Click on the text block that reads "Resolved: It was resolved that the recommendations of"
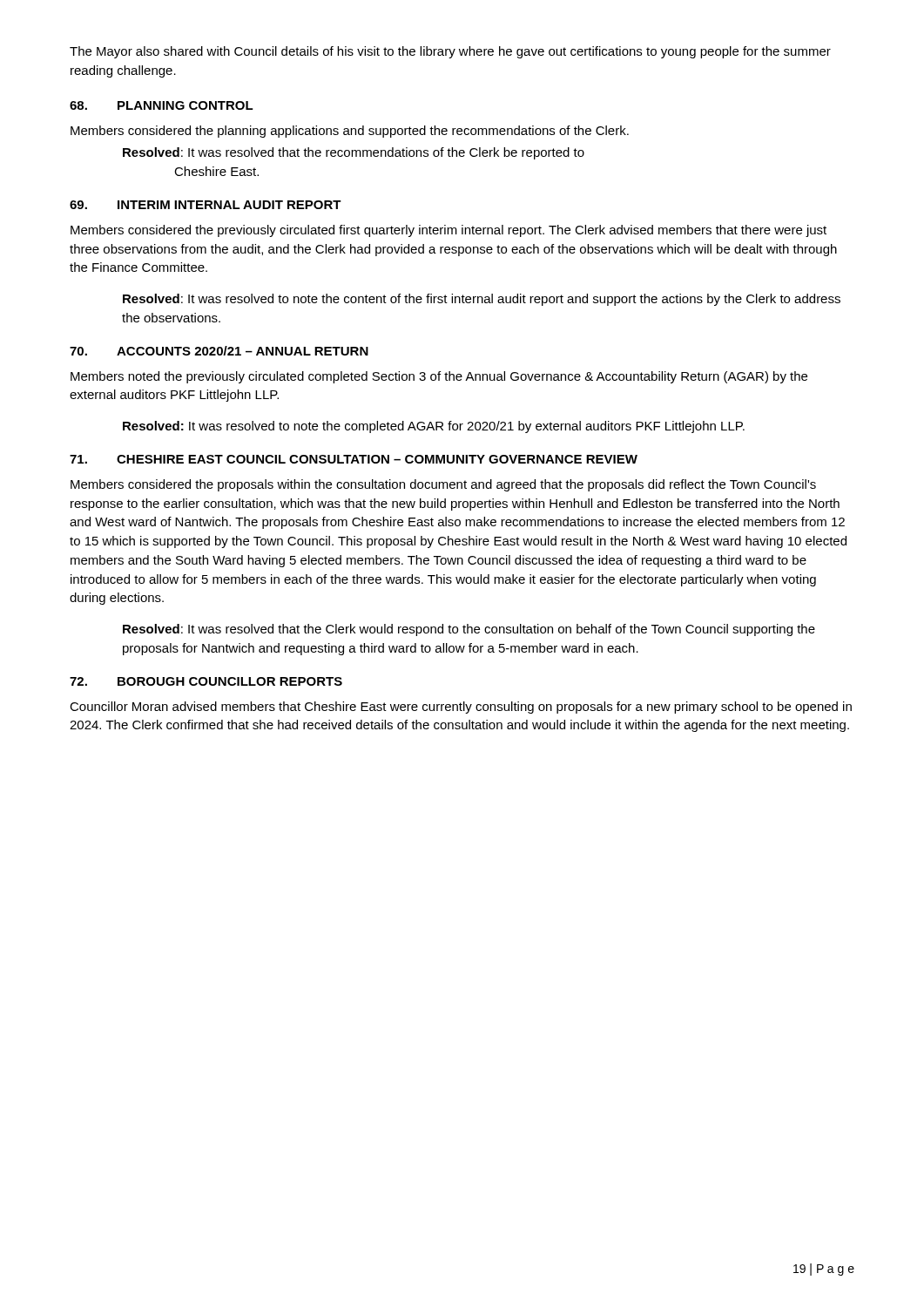The width and height of the screenshot is (924, 1307). click(x=353, y=162)
